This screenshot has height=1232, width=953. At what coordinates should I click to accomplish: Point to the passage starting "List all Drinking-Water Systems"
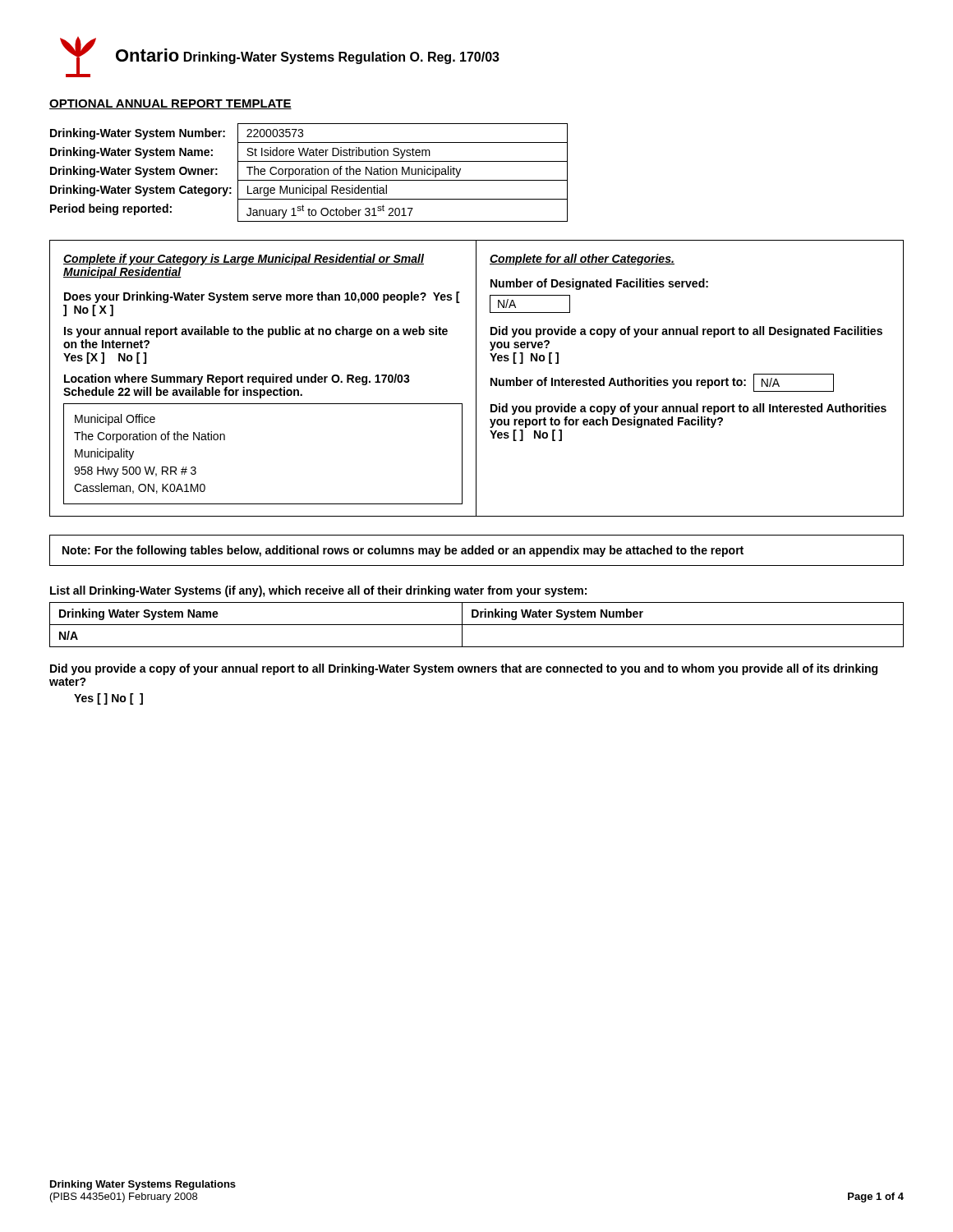click(x=318, y=590)
